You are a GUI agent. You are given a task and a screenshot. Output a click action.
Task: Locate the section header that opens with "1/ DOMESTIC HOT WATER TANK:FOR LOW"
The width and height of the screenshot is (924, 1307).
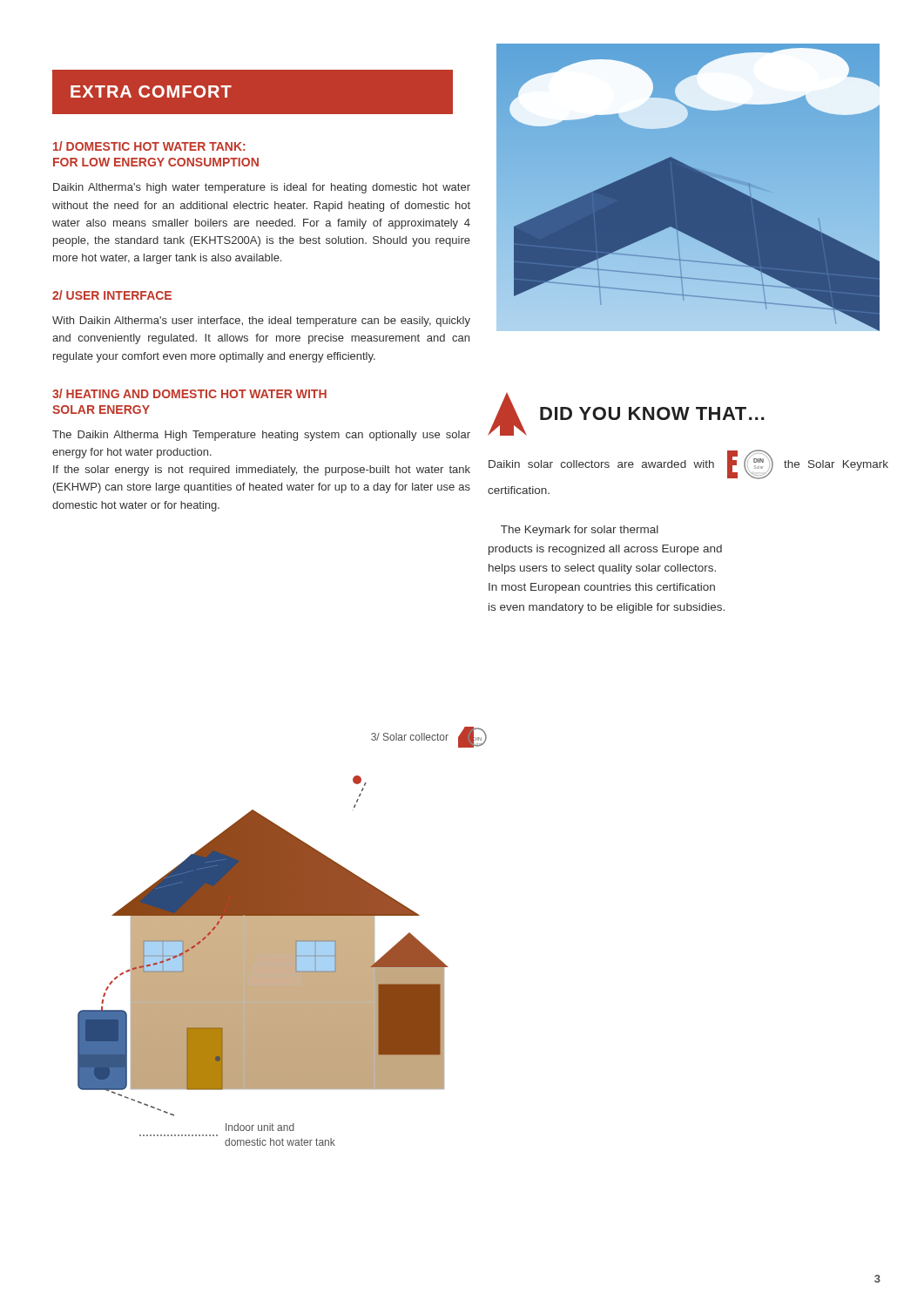click(x=156, y=154)
